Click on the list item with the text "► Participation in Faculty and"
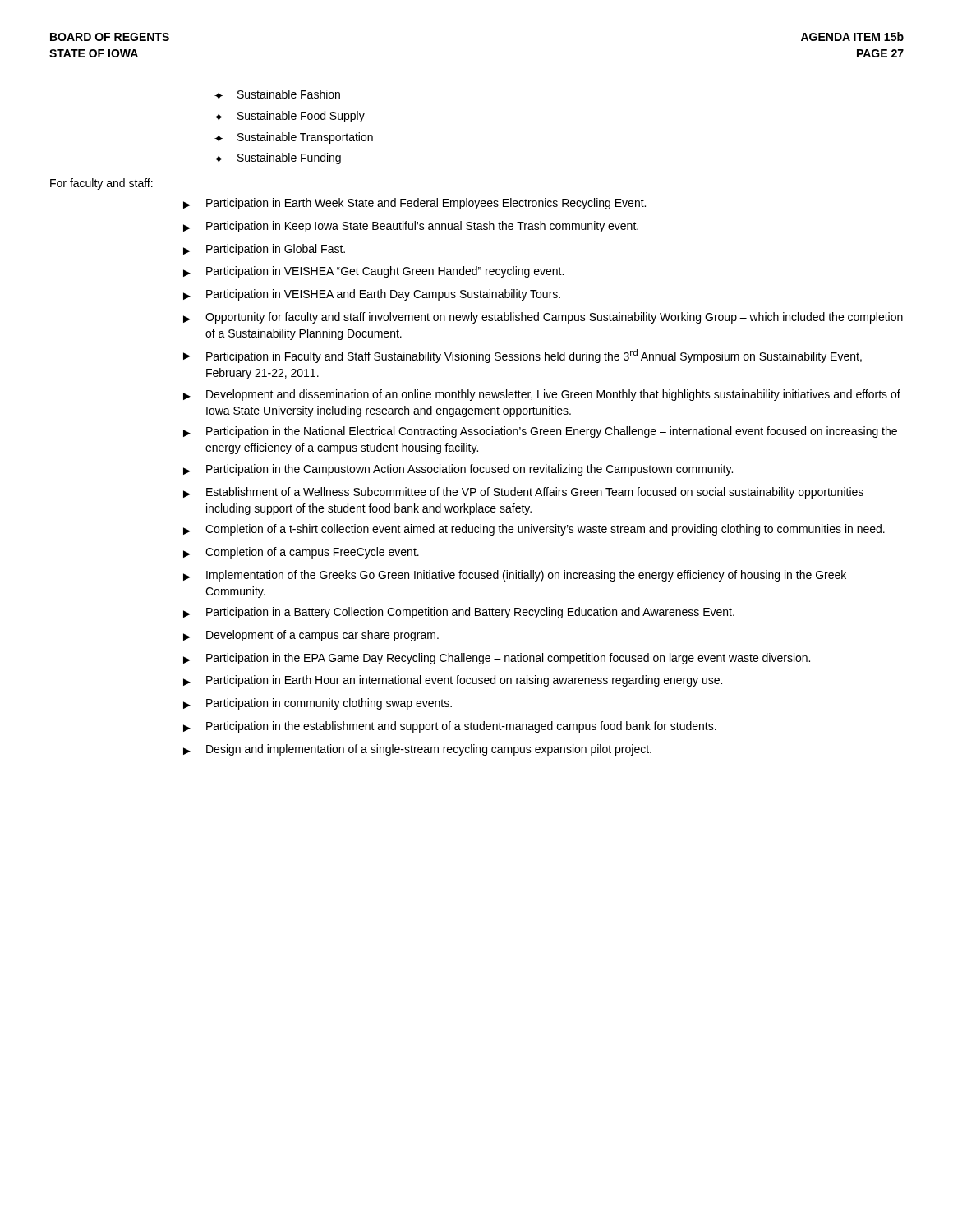The height and width of the screenshot is (1232, 953). [x=542, y=364]
